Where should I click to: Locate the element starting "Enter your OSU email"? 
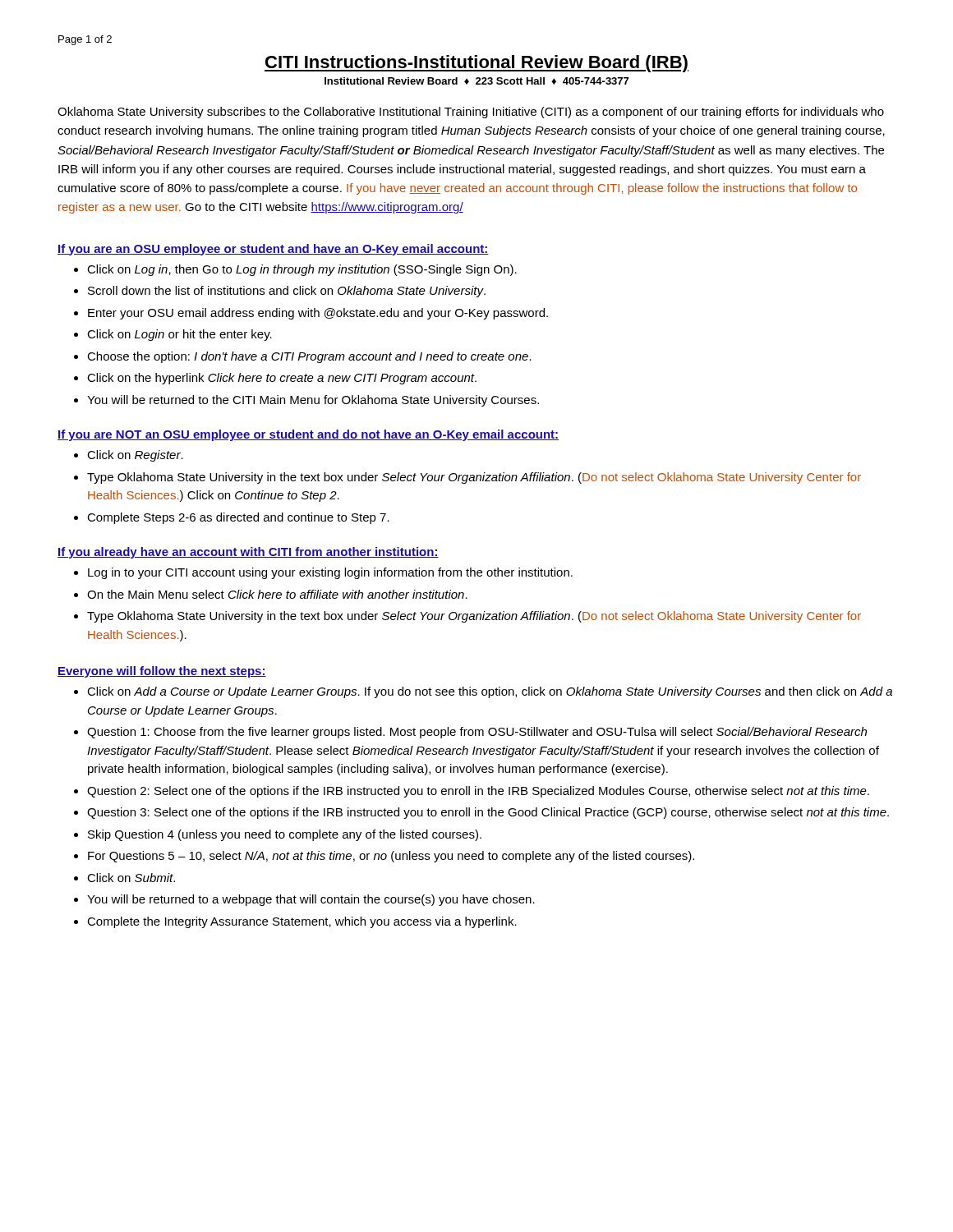(x=318, y=312)
